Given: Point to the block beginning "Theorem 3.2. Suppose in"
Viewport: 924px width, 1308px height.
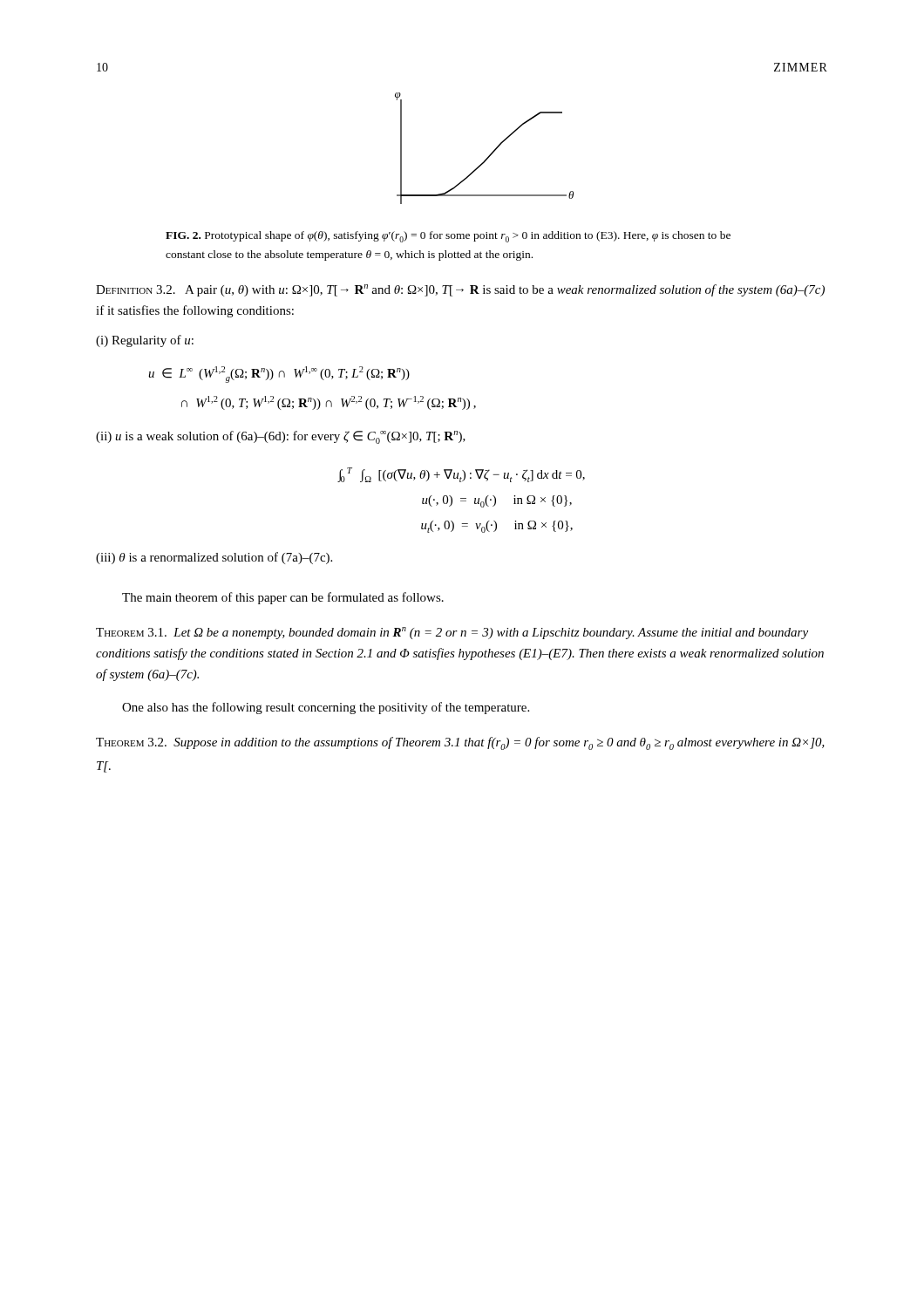Looking at the screenshot, I should [460, 754].
